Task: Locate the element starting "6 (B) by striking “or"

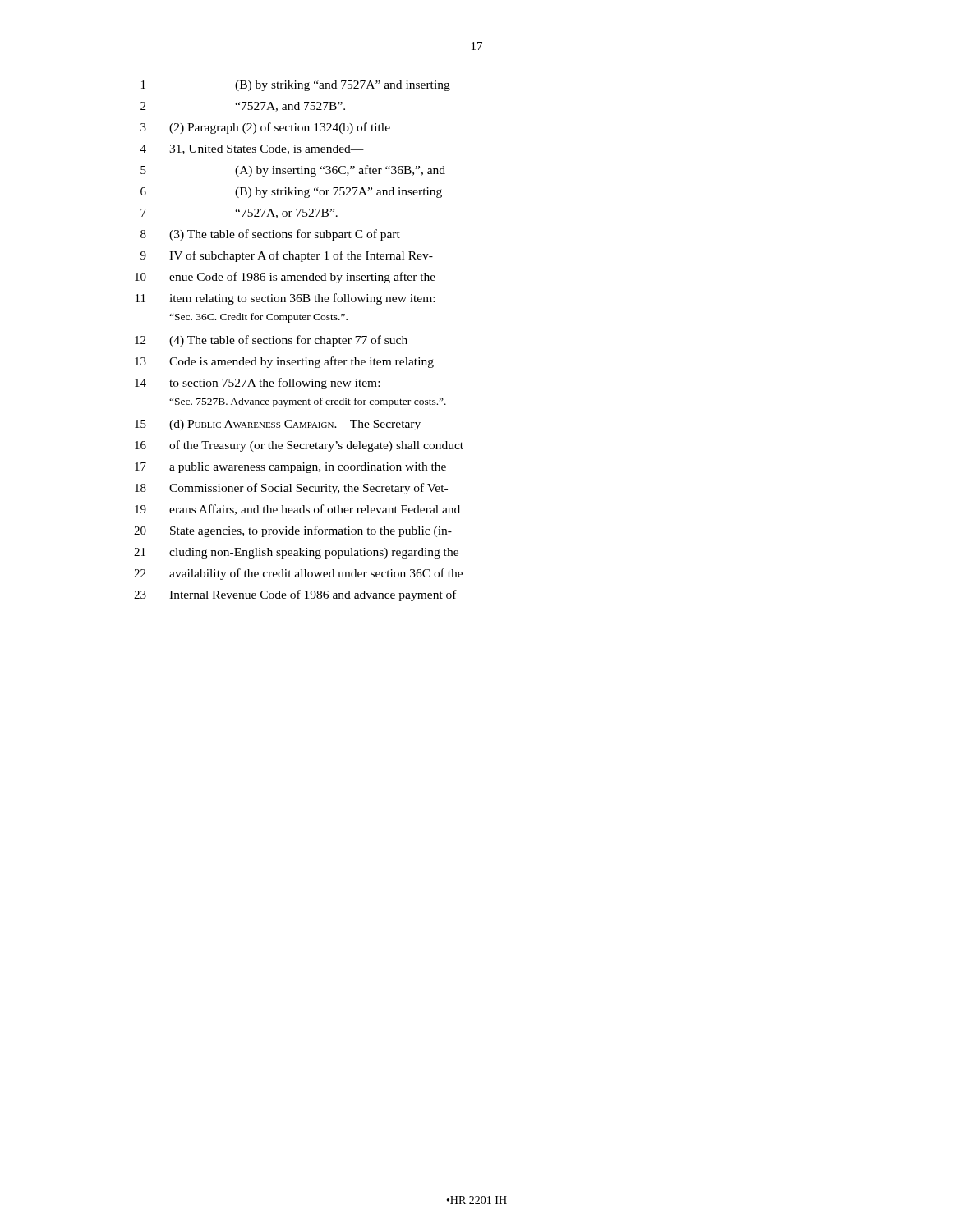Action: pyautogui.click(x=291, y=193)
